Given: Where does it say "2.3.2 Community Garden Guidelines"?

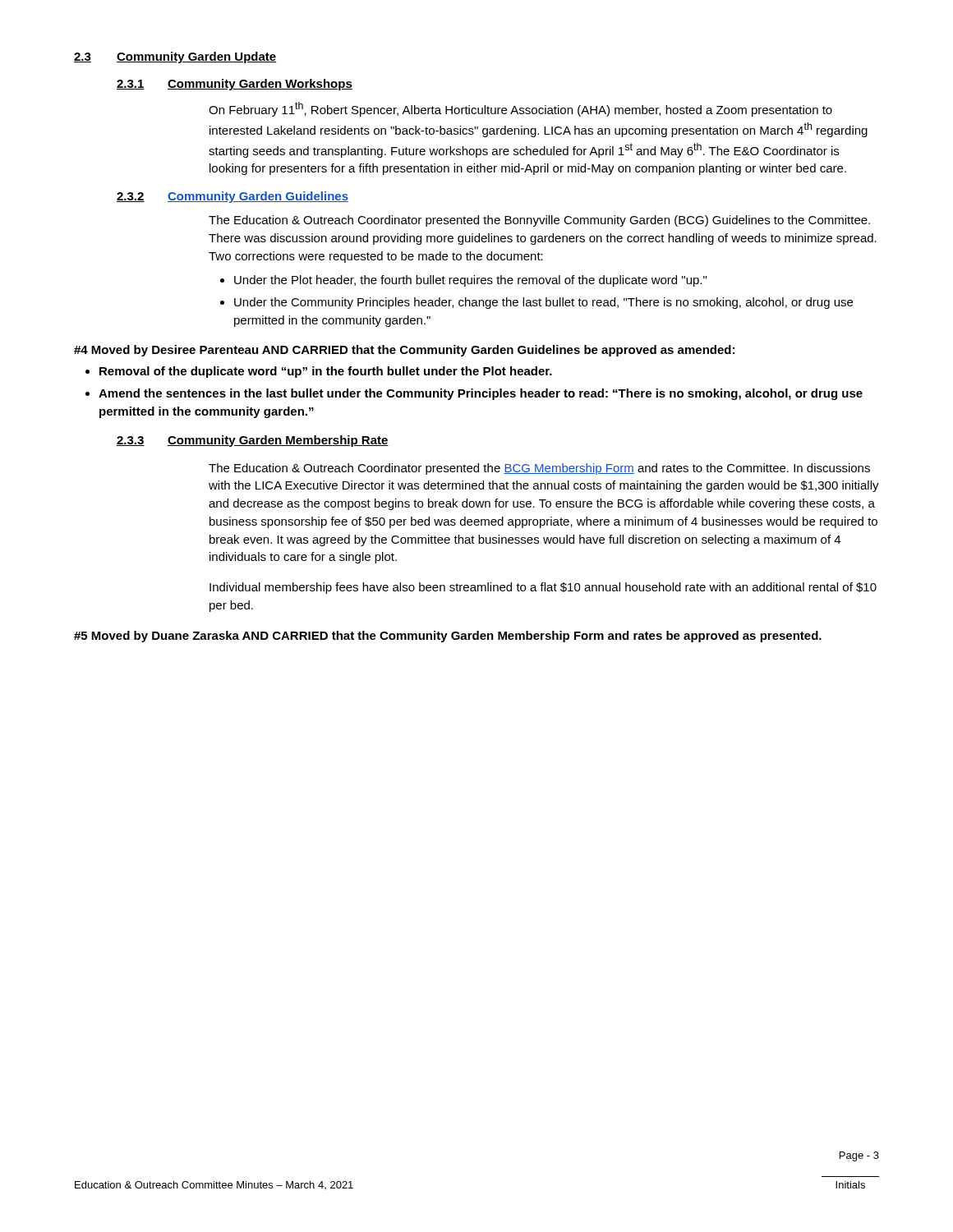Looking at the screenshot, I should pyautogui.click(x=233, y=196).
